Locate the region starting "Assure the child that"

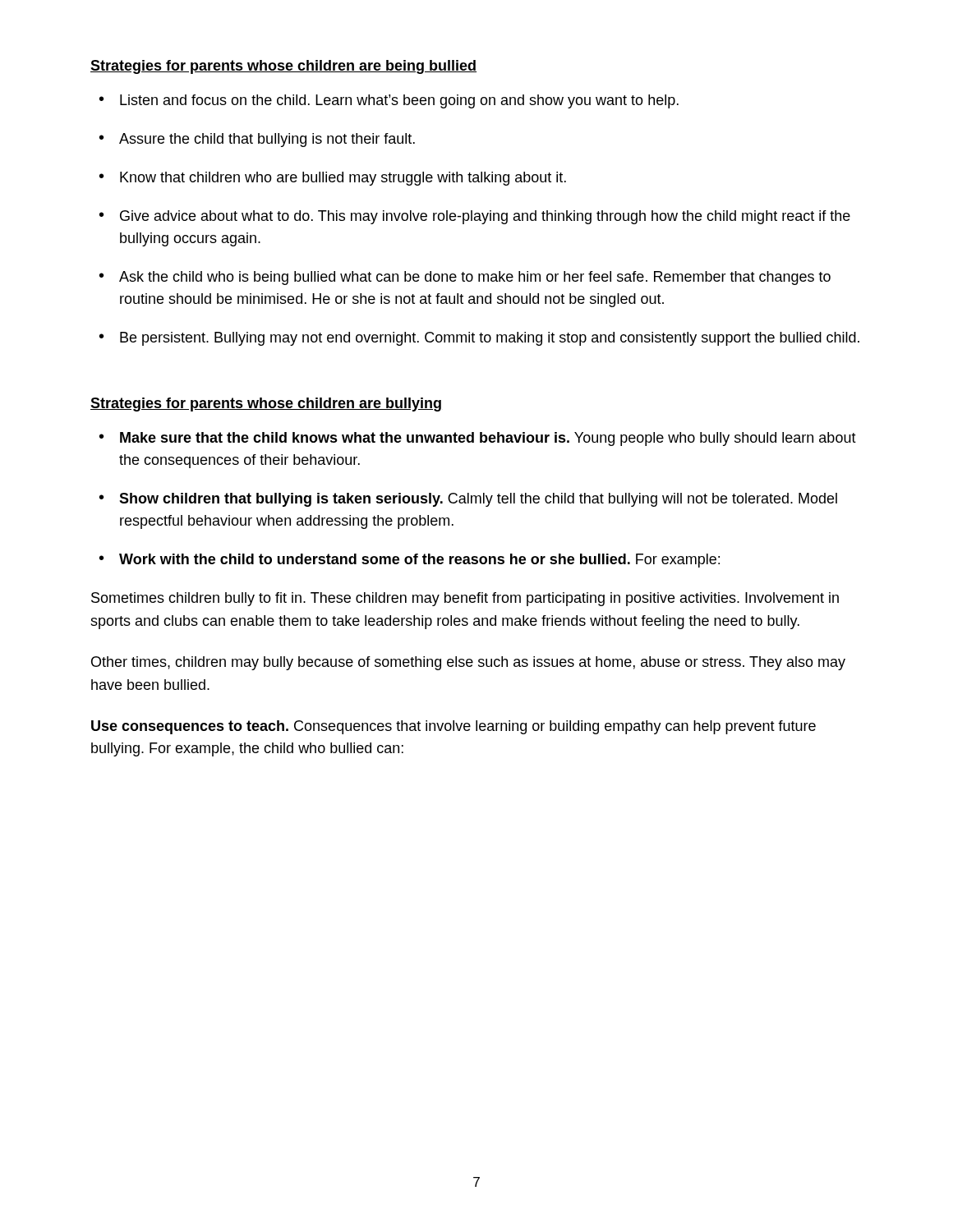(268, 139)
